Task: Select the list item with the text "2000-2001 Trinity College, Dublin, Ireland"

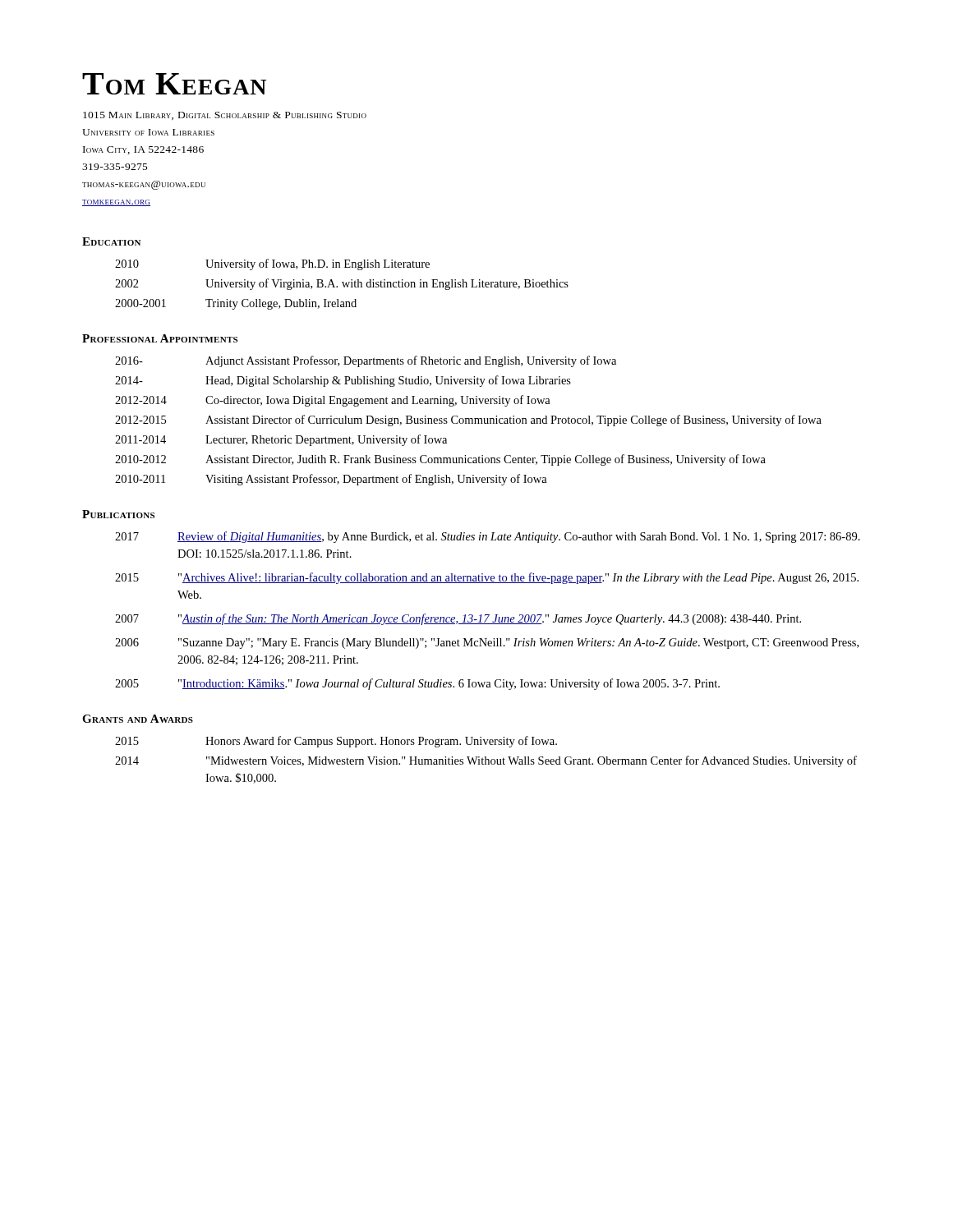Action: (236, 304)
